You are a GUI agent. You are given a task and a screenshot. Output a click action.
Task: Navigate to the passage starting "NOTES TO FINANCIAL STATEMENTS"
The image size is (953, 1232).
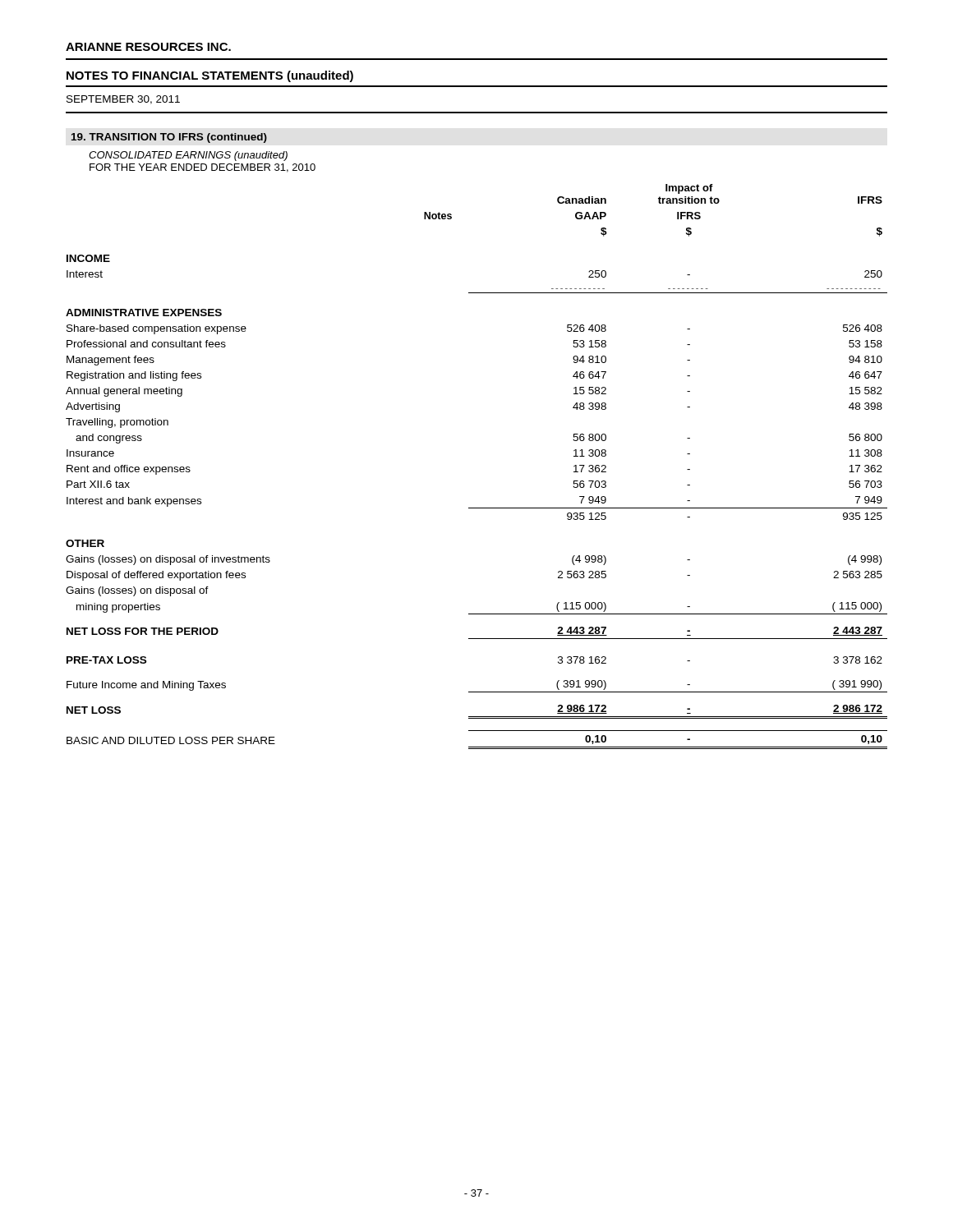pos(476,78)
